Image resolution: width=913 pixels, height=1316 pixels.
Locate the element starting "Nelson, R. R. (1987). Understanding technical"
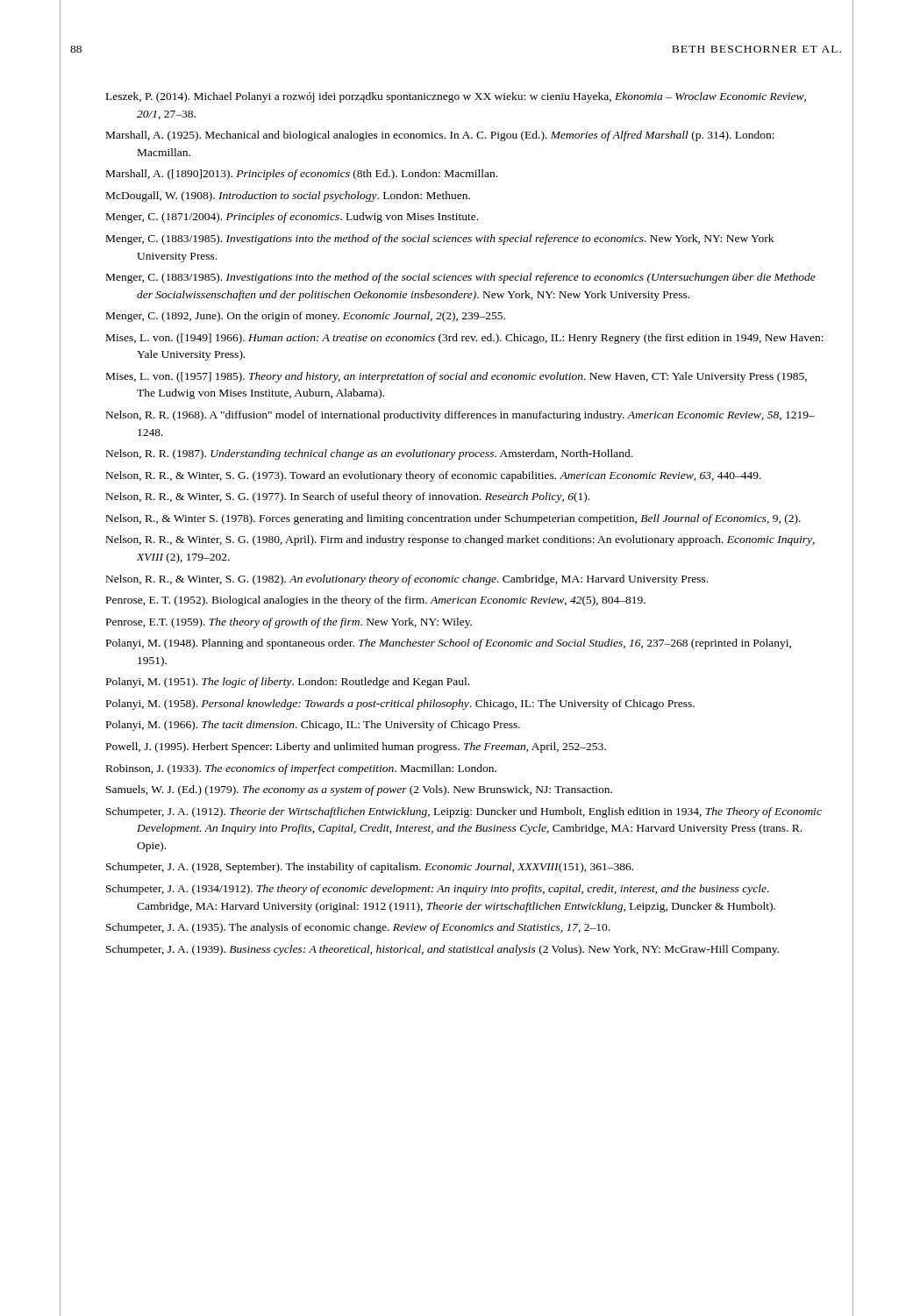point(369,453)
